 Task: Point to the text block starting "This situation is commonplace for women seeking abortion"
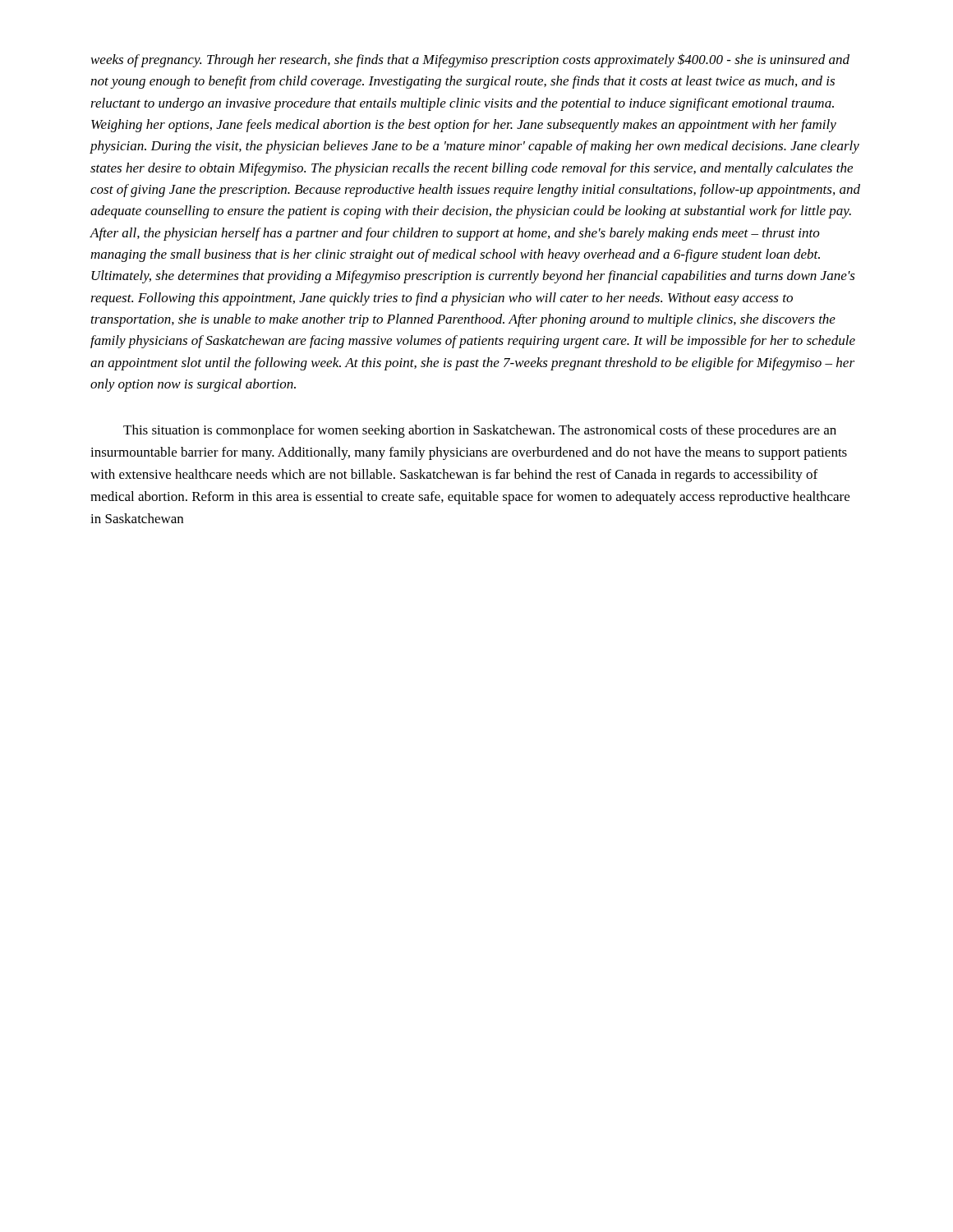(x=470, y=474)
